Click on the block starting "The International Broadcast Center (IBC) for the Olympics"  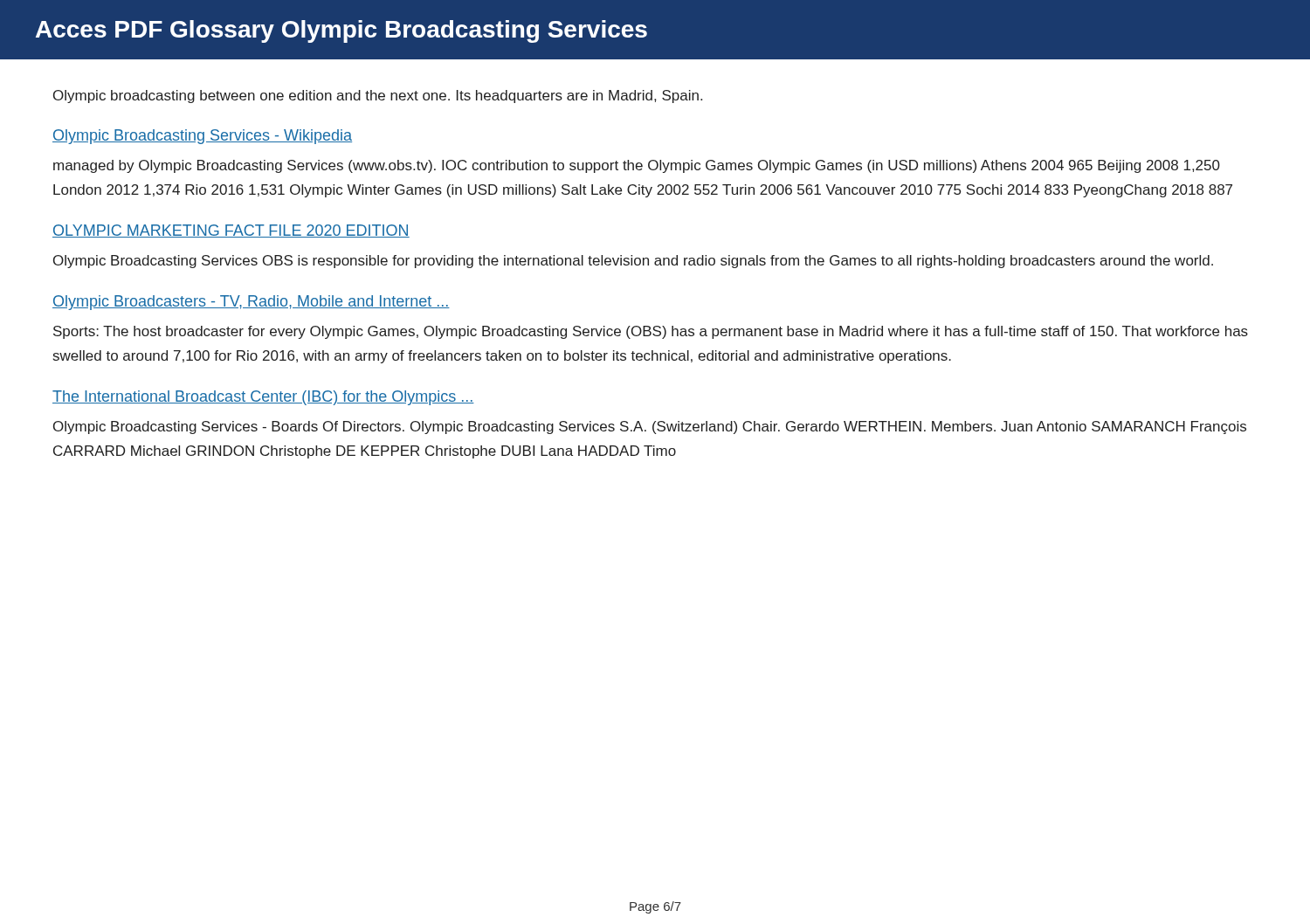pyautogui.click(x=263, y=397)
